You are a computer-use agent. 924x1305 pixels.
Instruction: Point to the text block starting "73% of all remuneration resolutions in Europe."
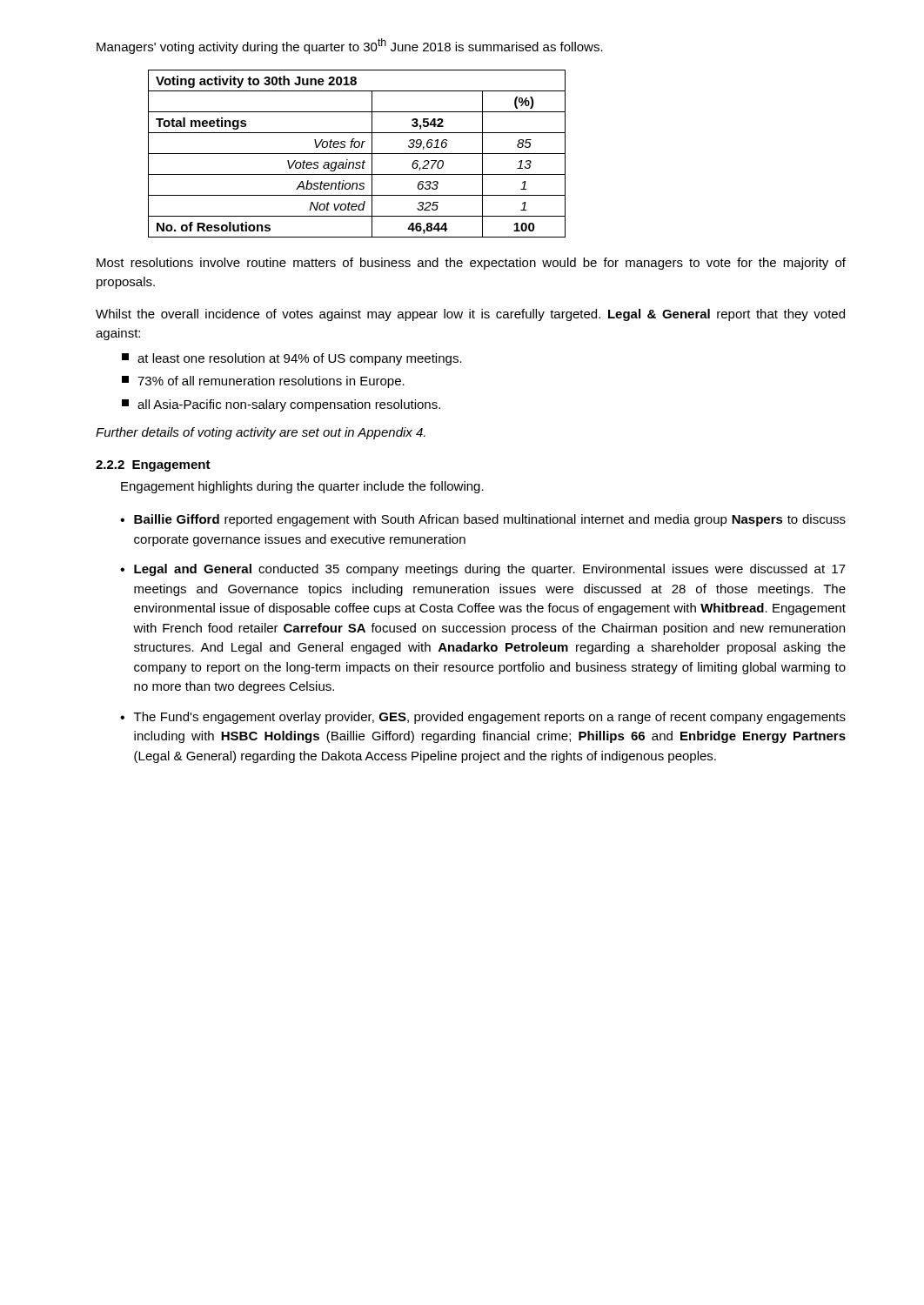[263, 381]
